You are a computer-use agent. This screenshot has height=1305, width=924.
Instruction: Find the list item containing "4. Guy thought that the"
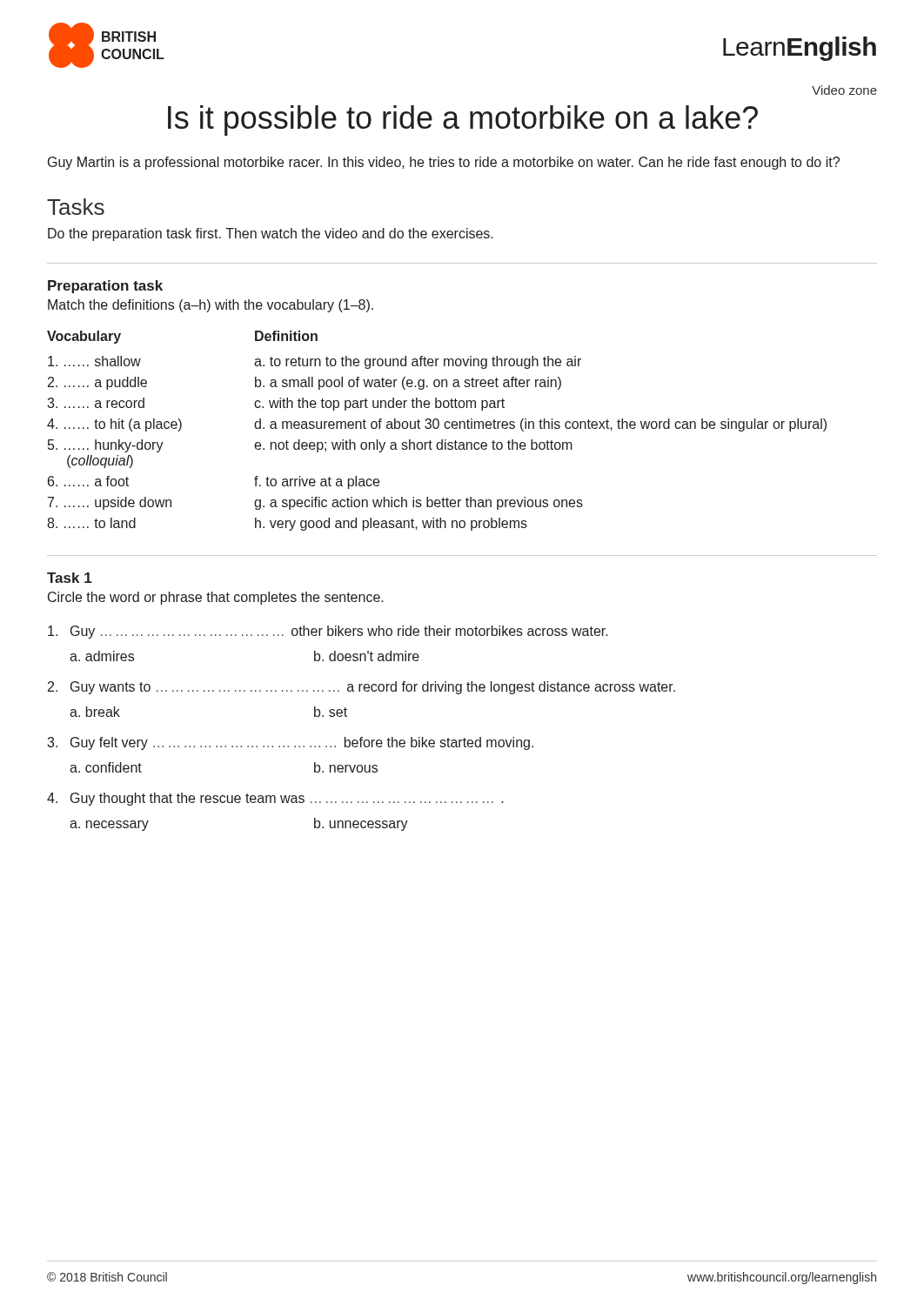(x=462, y=799)
